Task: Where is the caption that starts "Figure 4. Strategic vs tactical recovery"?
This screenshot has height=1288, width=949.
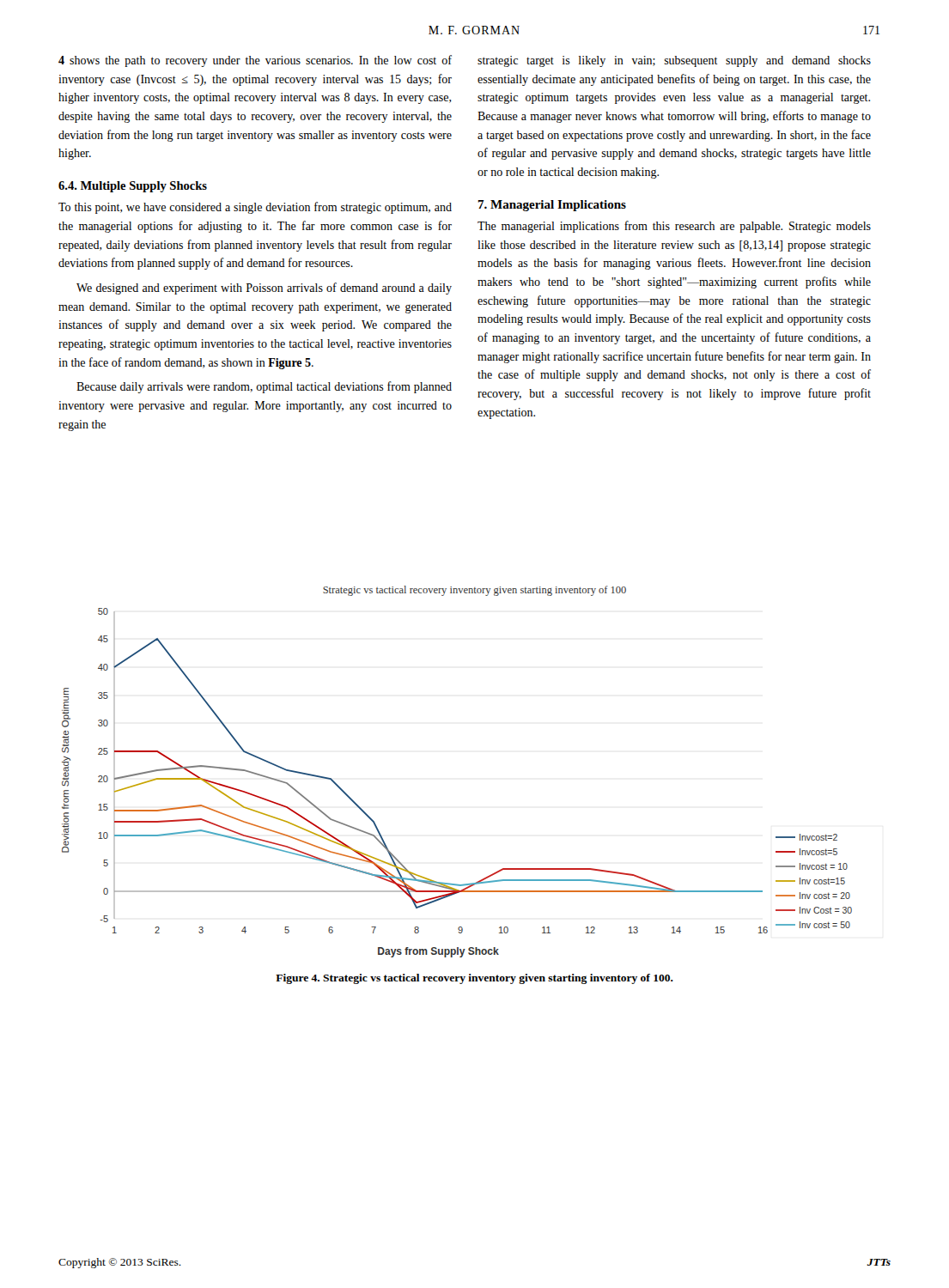Action: click(x=474, y=978)
